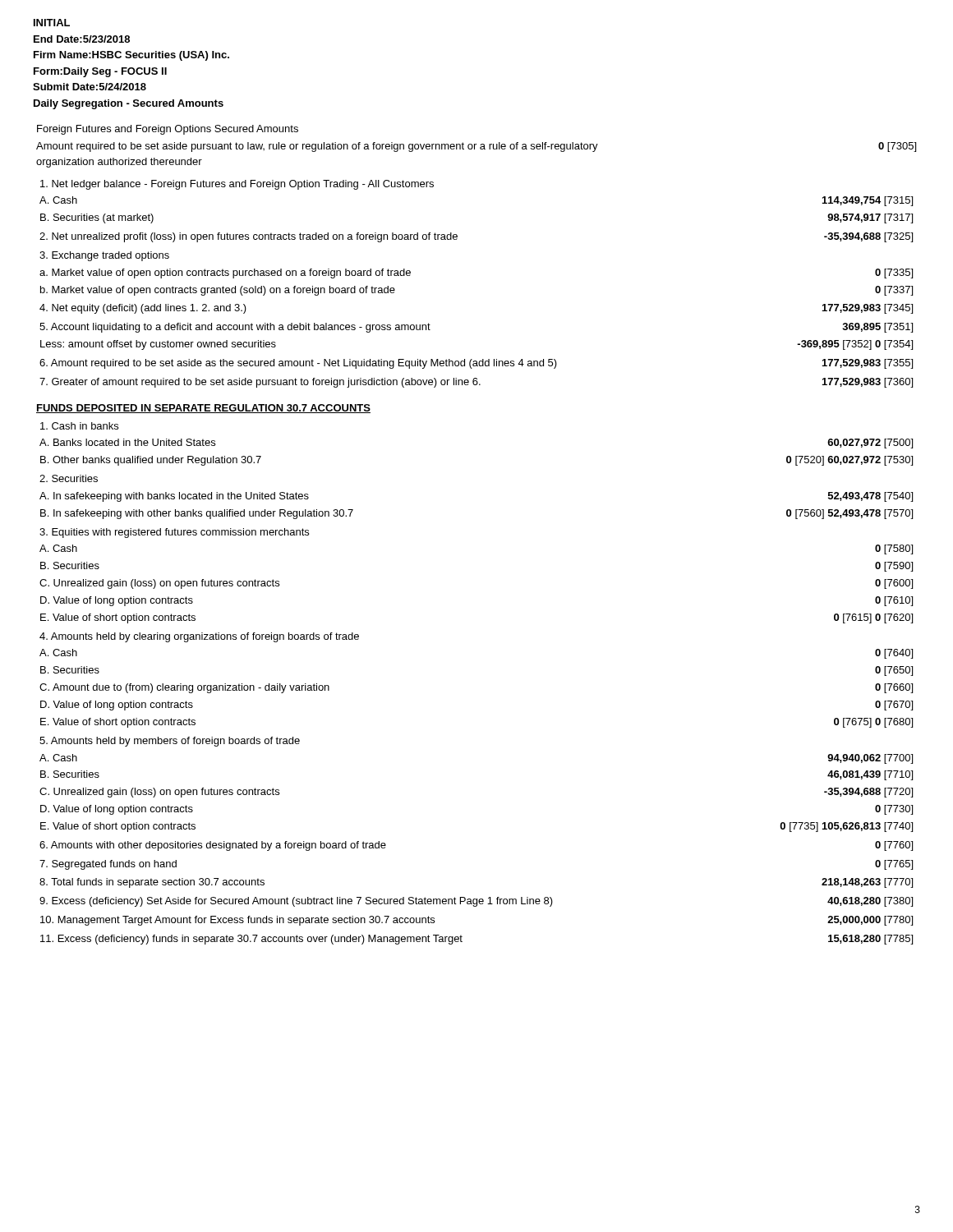The width and height of the screenshot is (953, 1232).
Task: Locate the element starting "6. Amounts with other depositories designated by"
Action: [x=214, y=846]
